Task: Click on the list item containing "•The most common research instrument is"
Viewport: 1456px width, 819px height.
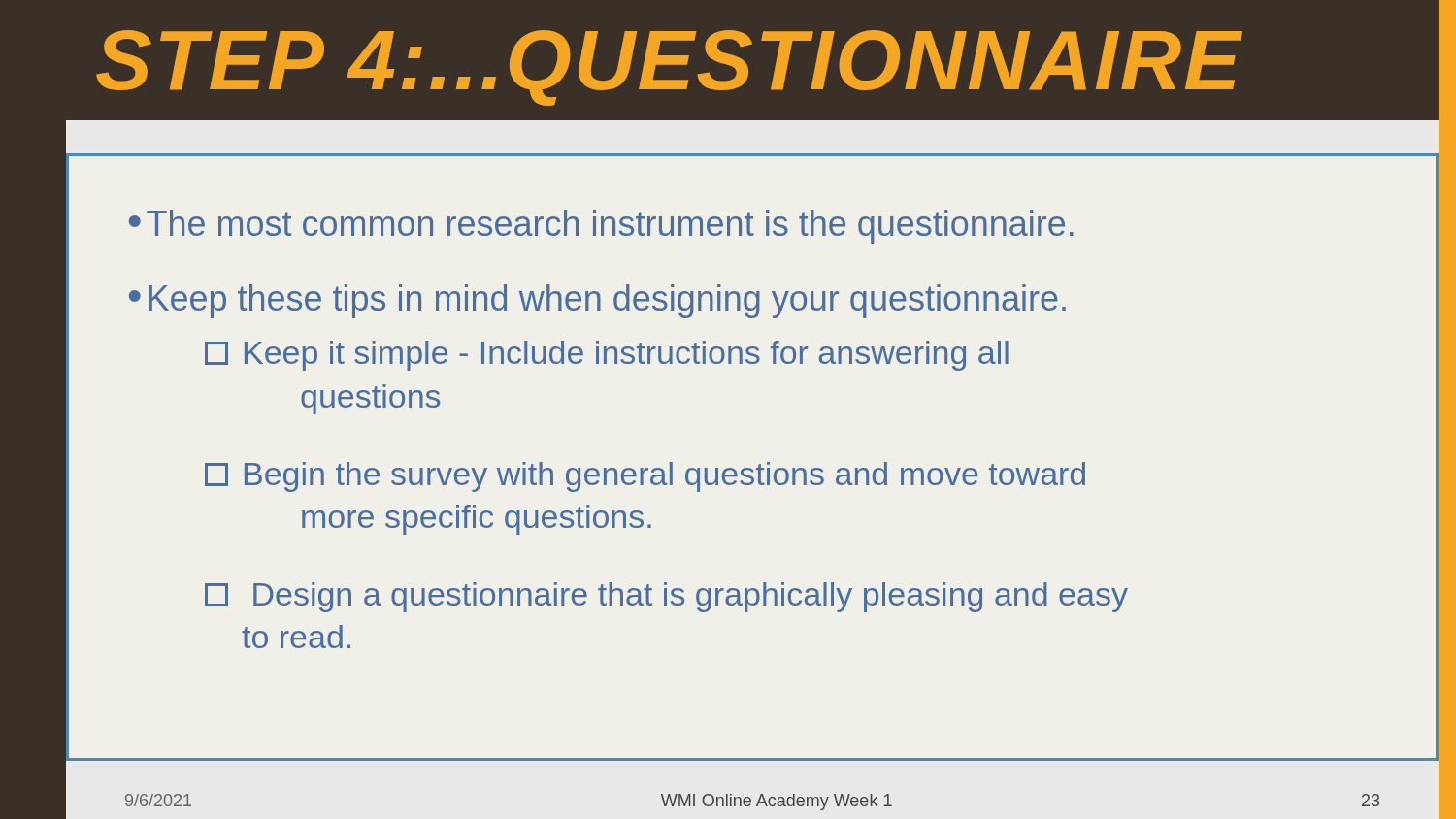Action: pyautogui.click(x=602, y=221)
